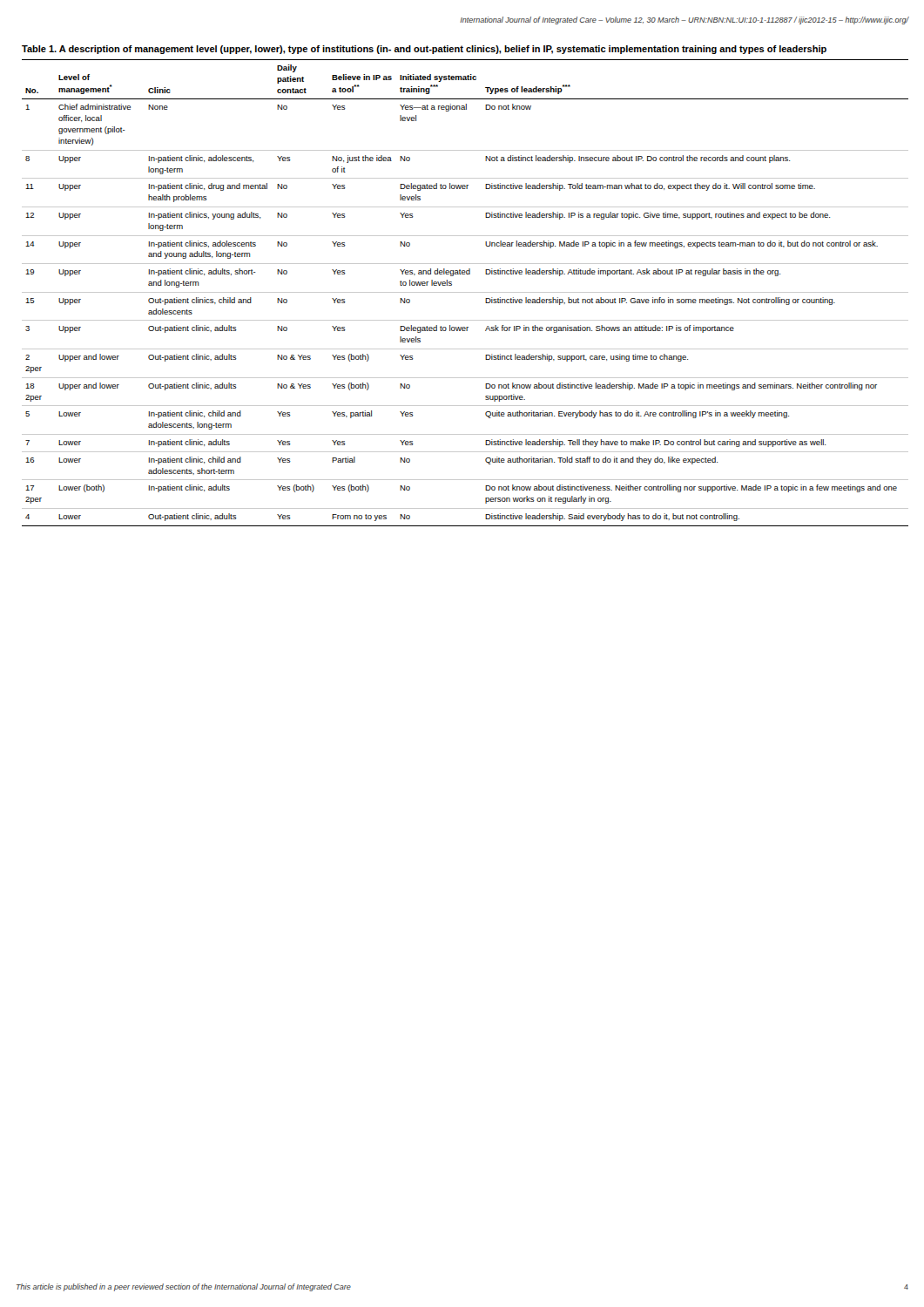924x1307 pixels.
Task: Locate a table
Action: tap(465, 293)
